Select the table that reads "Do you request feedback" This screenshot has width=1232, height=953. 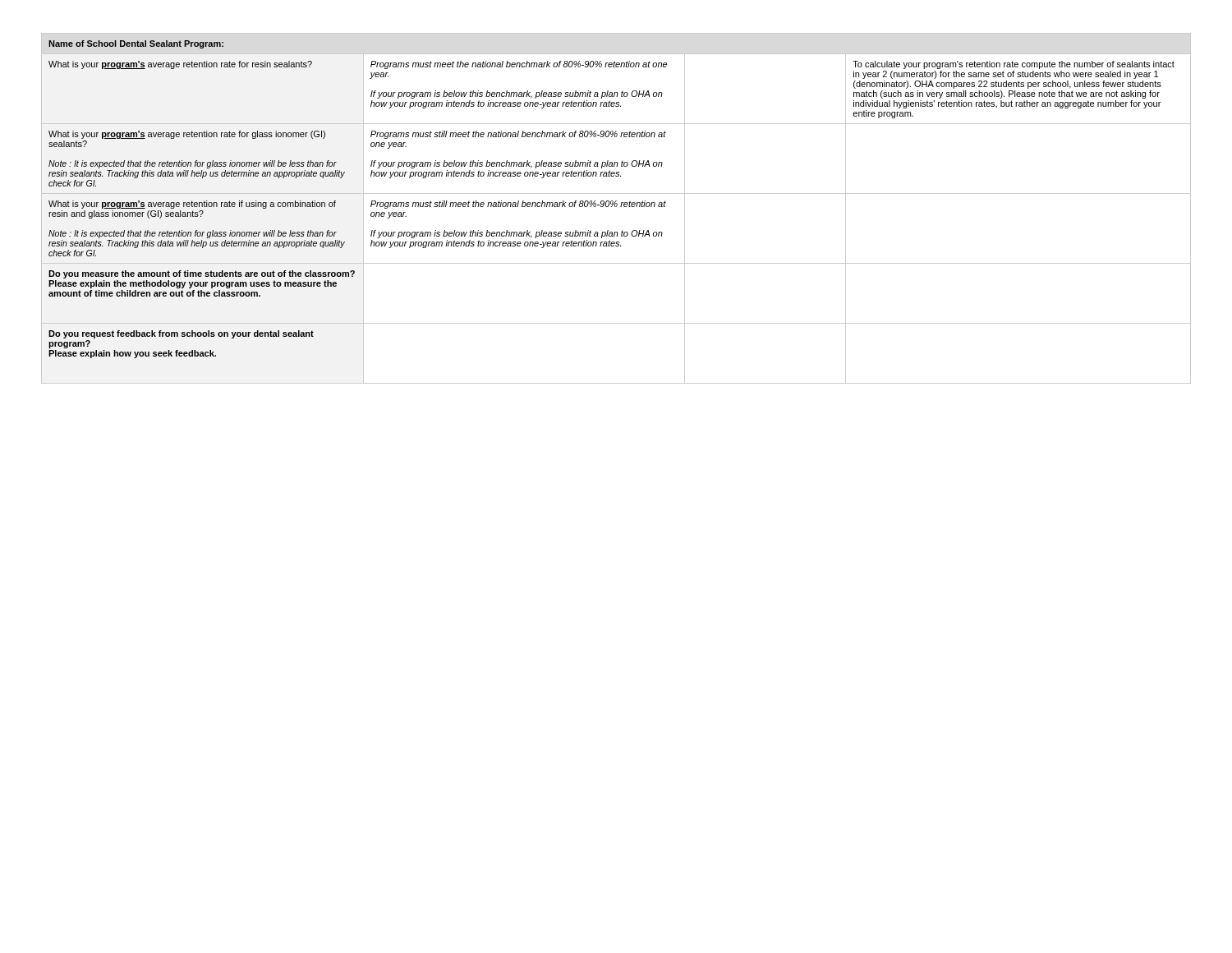(x=616, y=208)
